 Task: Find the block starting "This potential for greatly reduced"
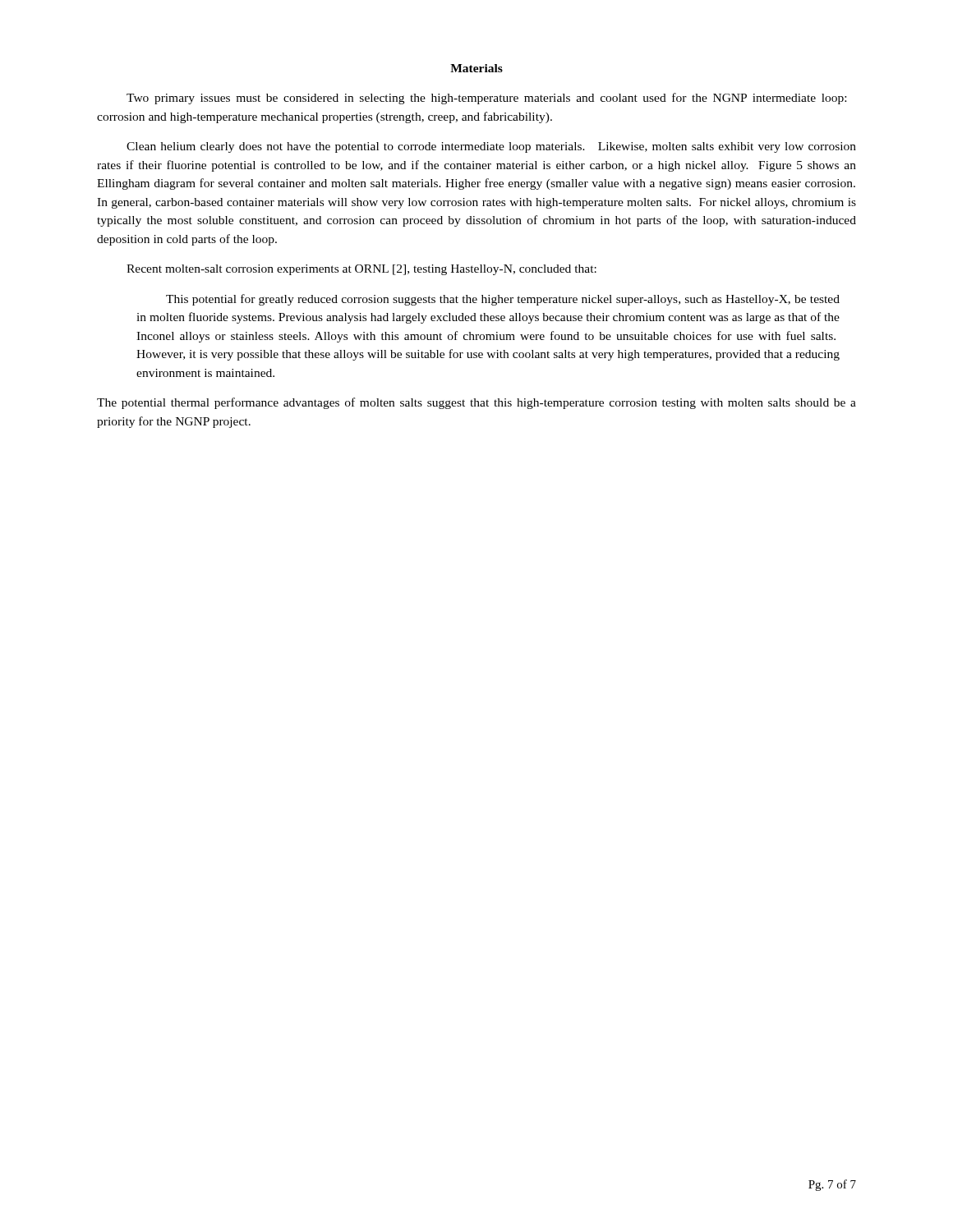488,335
